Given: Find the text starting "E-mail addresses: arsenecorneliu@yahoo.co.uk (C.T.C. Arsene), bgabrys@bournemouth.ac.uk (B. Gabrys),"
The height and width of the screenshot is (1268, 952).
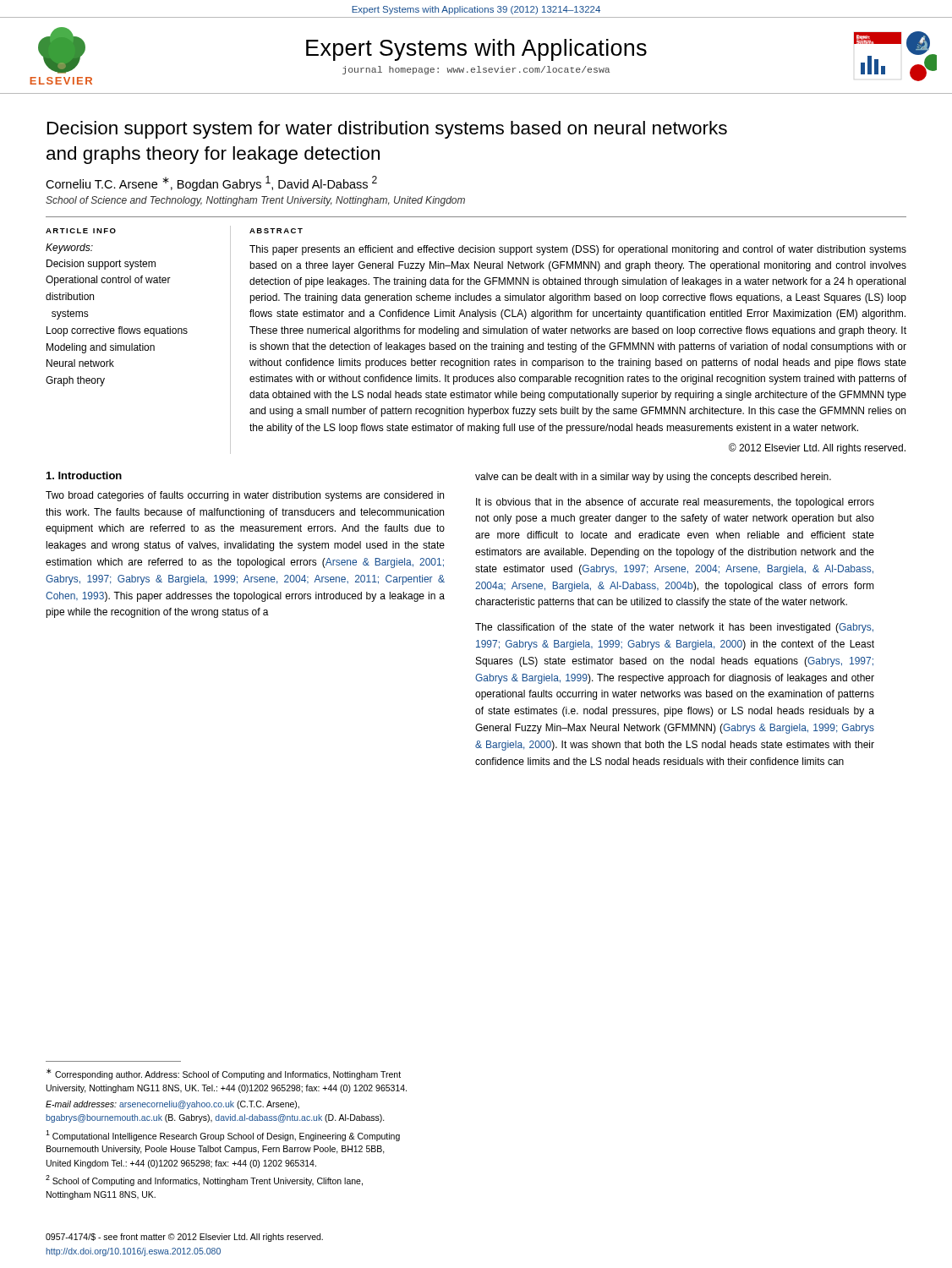Looking at the screenshot, I should 215,1111.
